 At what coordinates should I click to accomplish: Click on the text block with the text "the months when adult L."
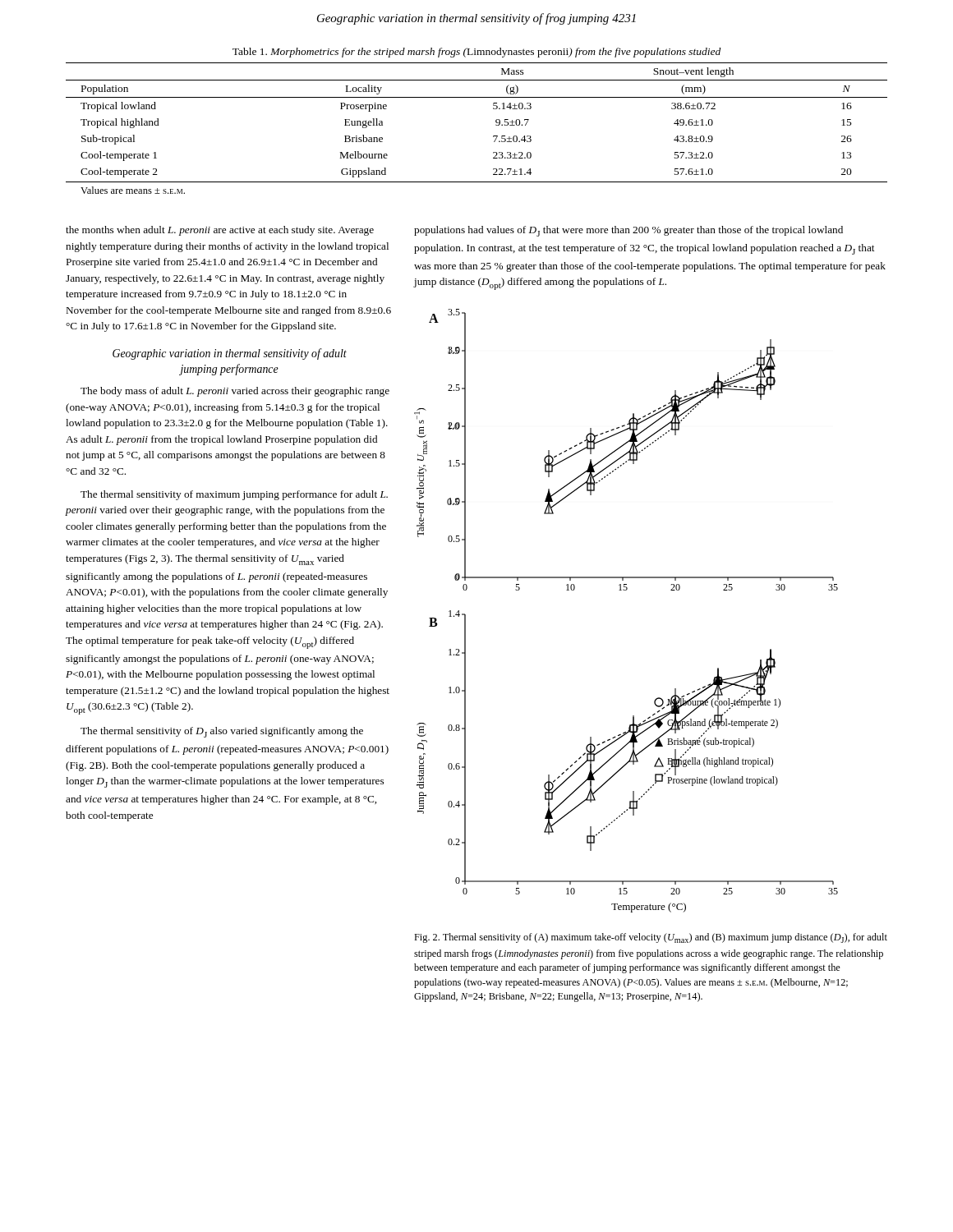click(x=229, y=278)
